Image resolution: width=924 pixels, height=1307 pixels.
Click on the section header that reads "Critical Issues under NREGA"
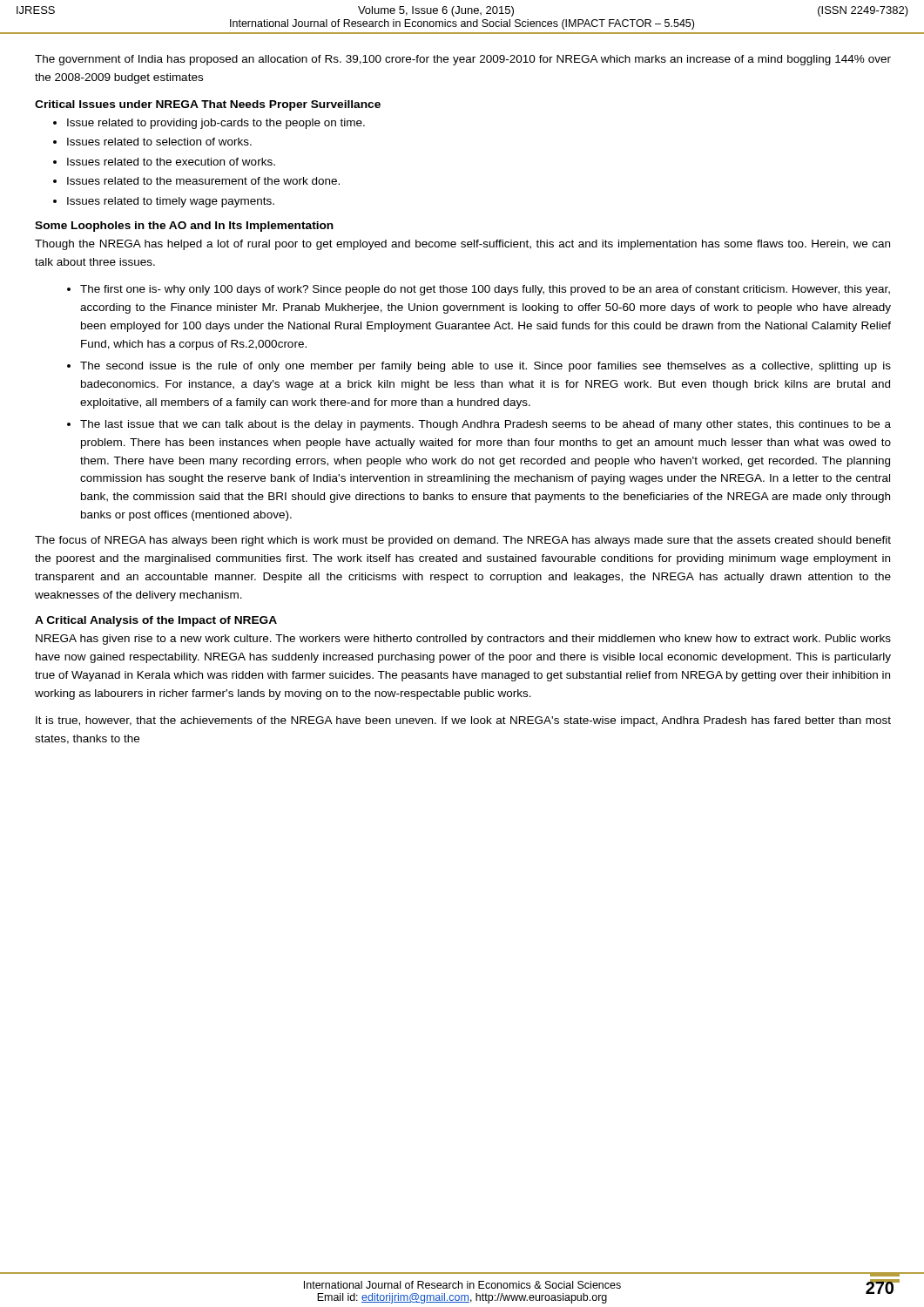[x=208, y=104]
